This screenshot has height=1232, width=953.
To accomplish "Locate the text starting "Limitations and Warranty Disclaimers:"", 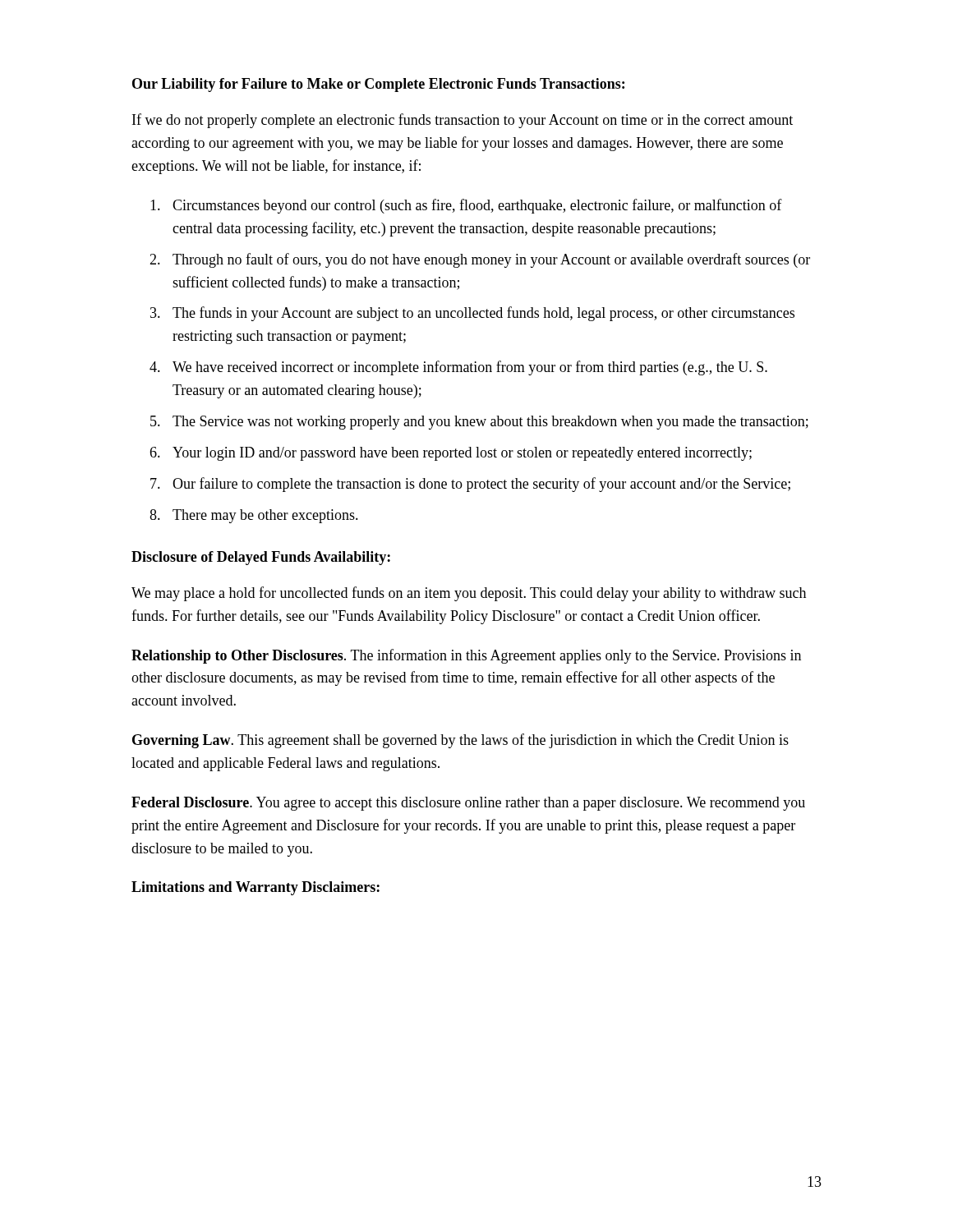I will (256, 887).
